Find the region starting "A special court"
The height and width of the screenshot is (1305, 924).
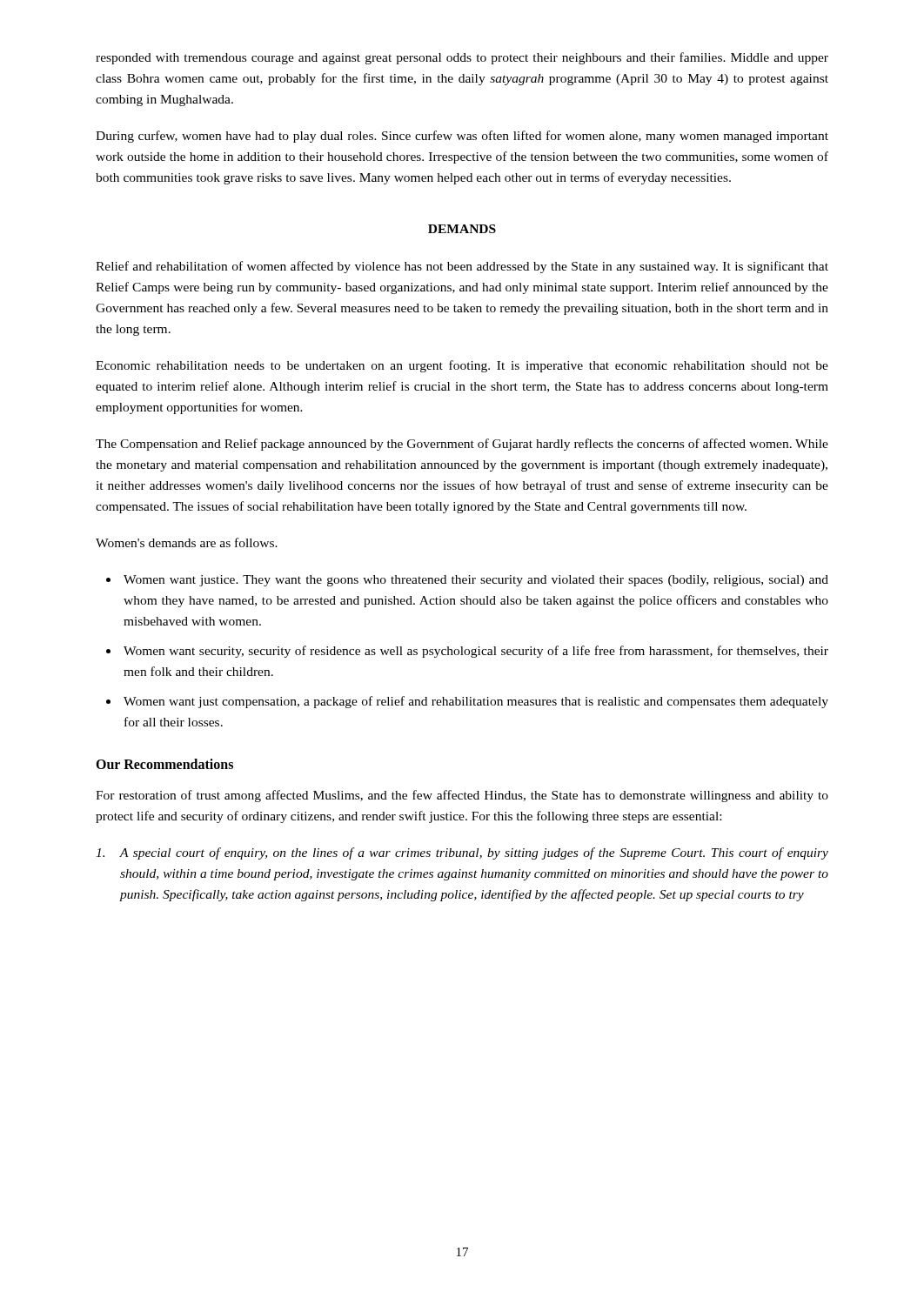pyautogui.click(x=462, y=874)
